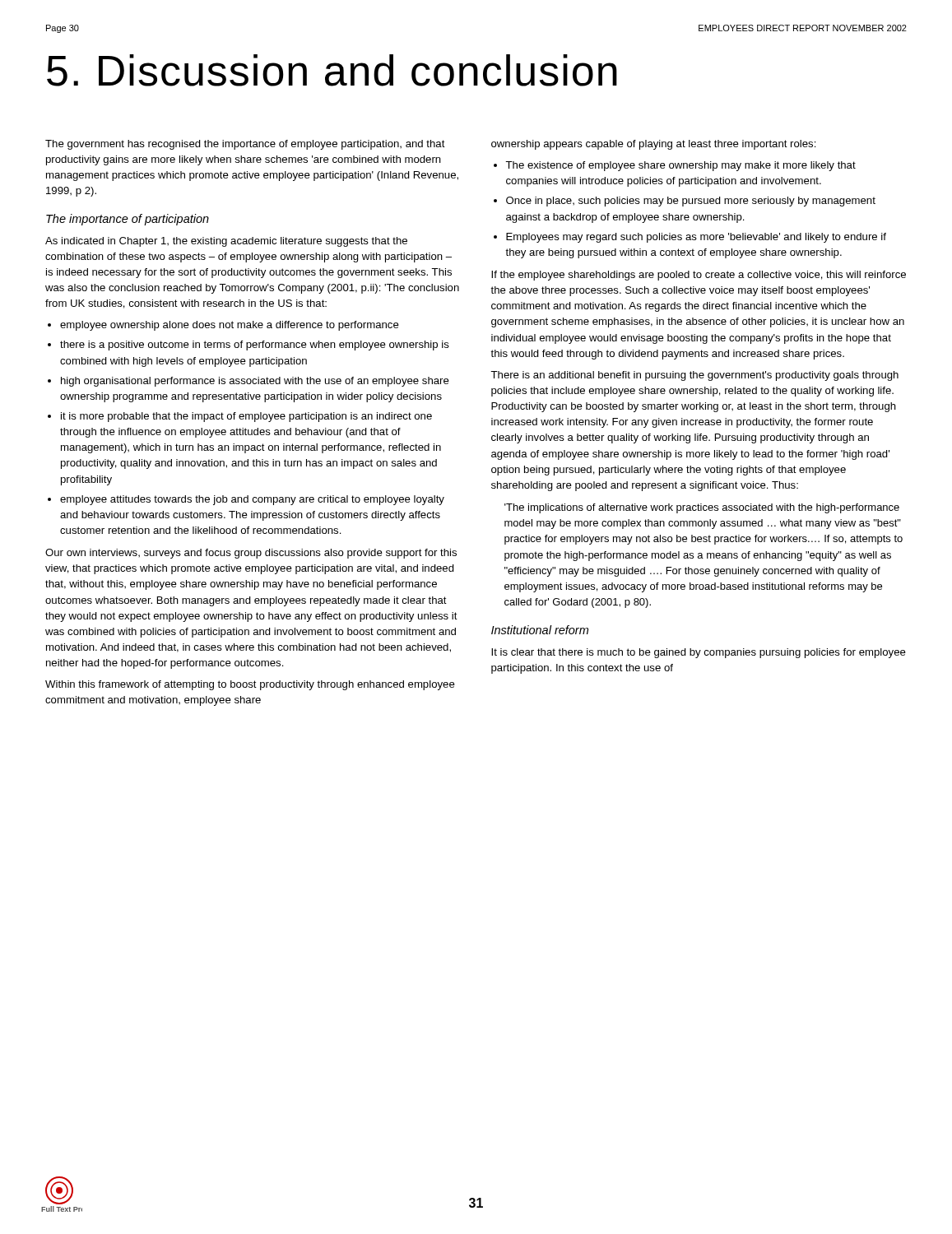Viewport: 952px width, 1234px height.
Task: Select the list item with the text "employee ownership alone does not make a"
Action: point(229,325)
